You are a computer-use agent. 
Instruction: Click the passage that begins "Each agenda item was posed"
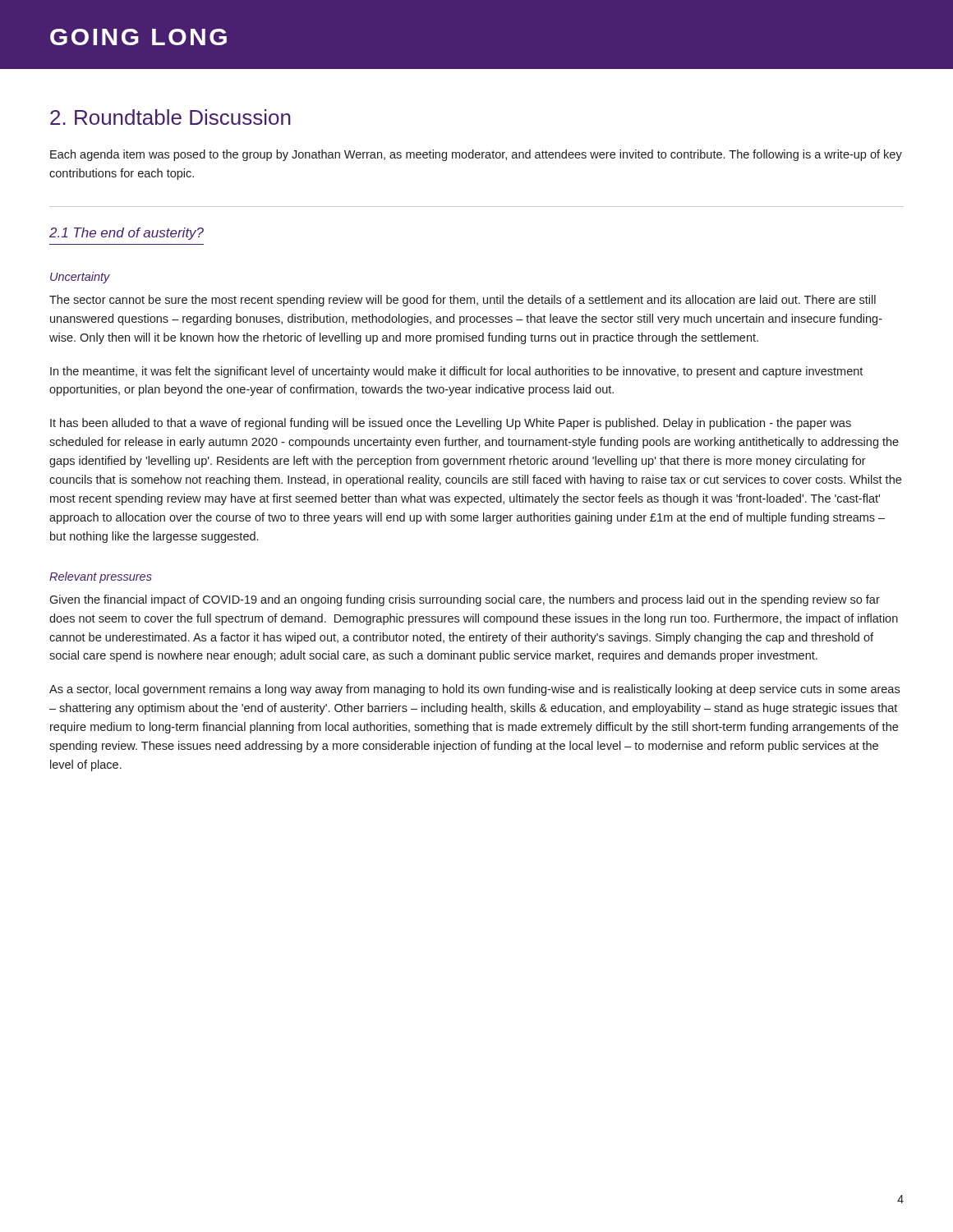475,164
